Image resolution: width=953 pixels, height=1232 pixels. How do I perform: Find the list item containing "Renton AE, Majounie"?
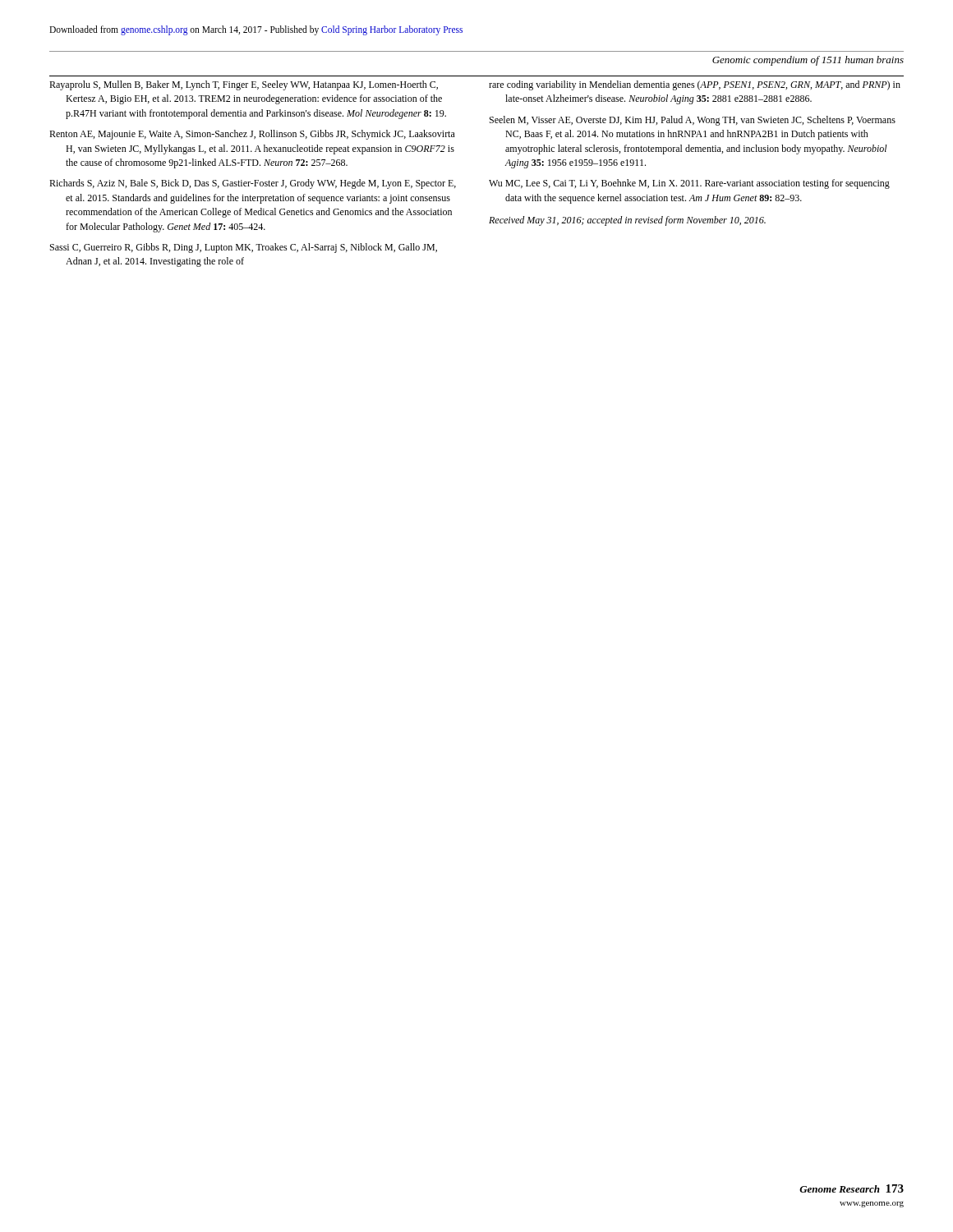(x=252, y=148)
